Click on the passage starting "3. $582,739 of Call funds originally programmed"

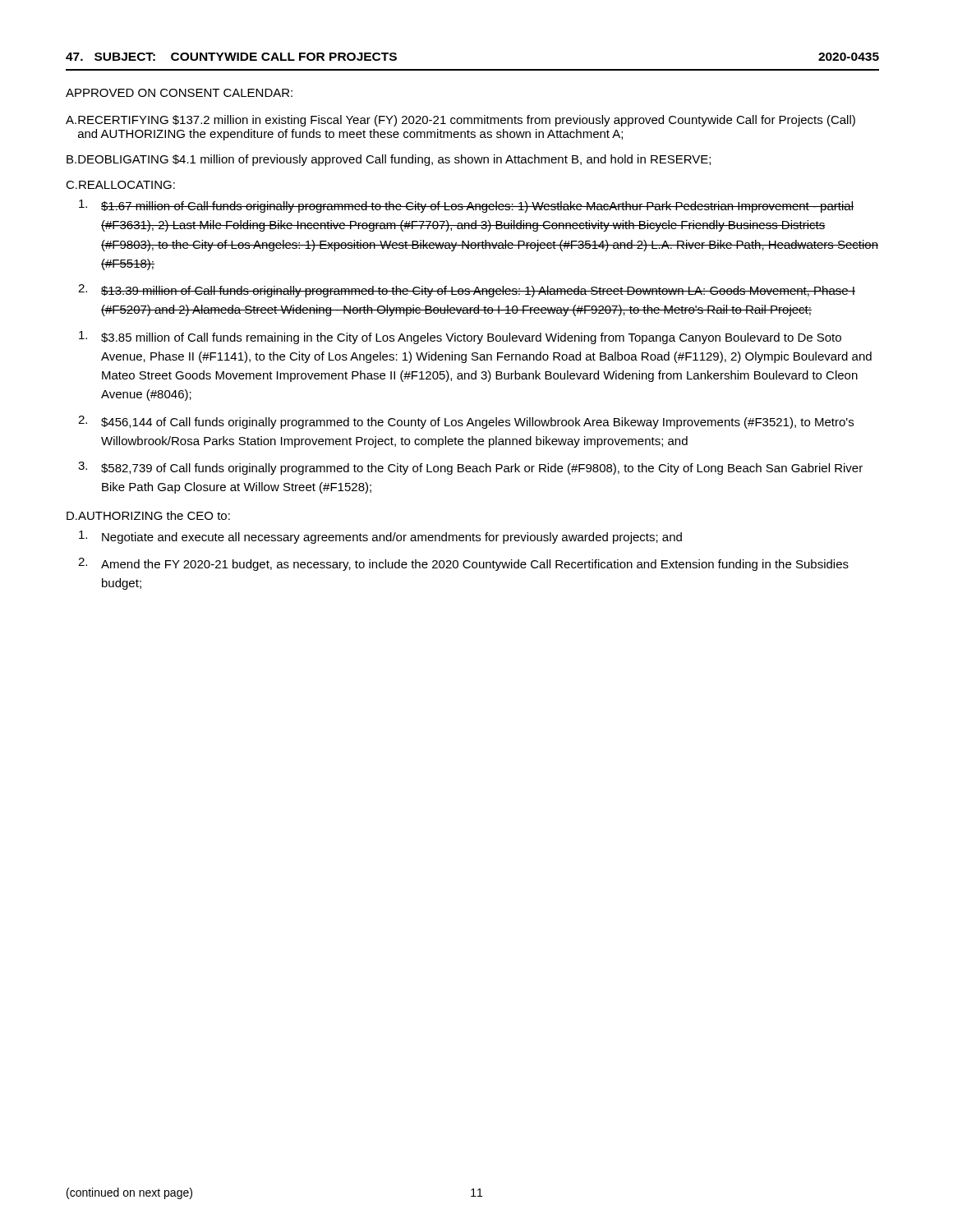(x=479, y=477)
